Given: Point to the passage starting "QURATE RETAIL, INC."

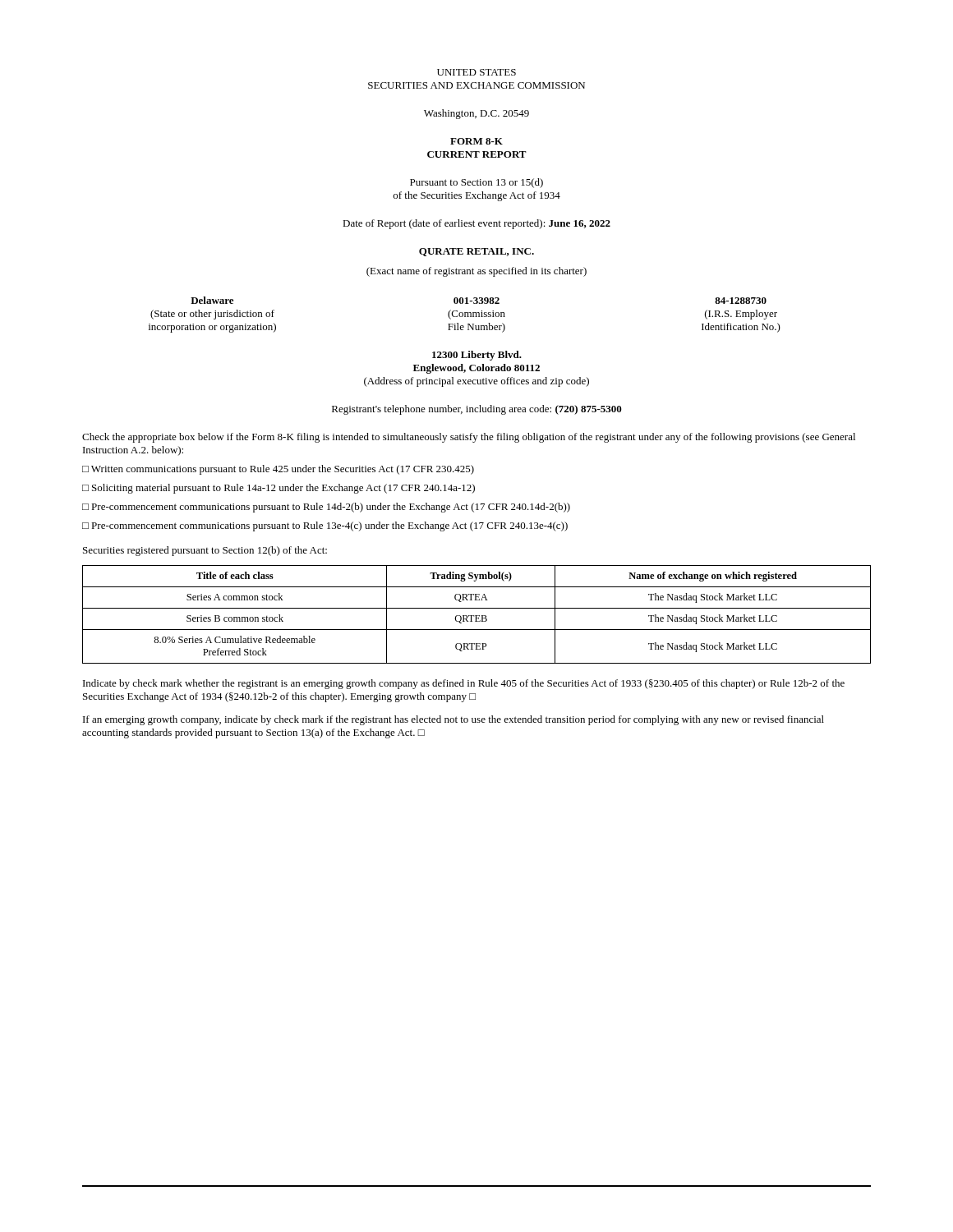Looking at the screenshot, I should click(476, 251).
